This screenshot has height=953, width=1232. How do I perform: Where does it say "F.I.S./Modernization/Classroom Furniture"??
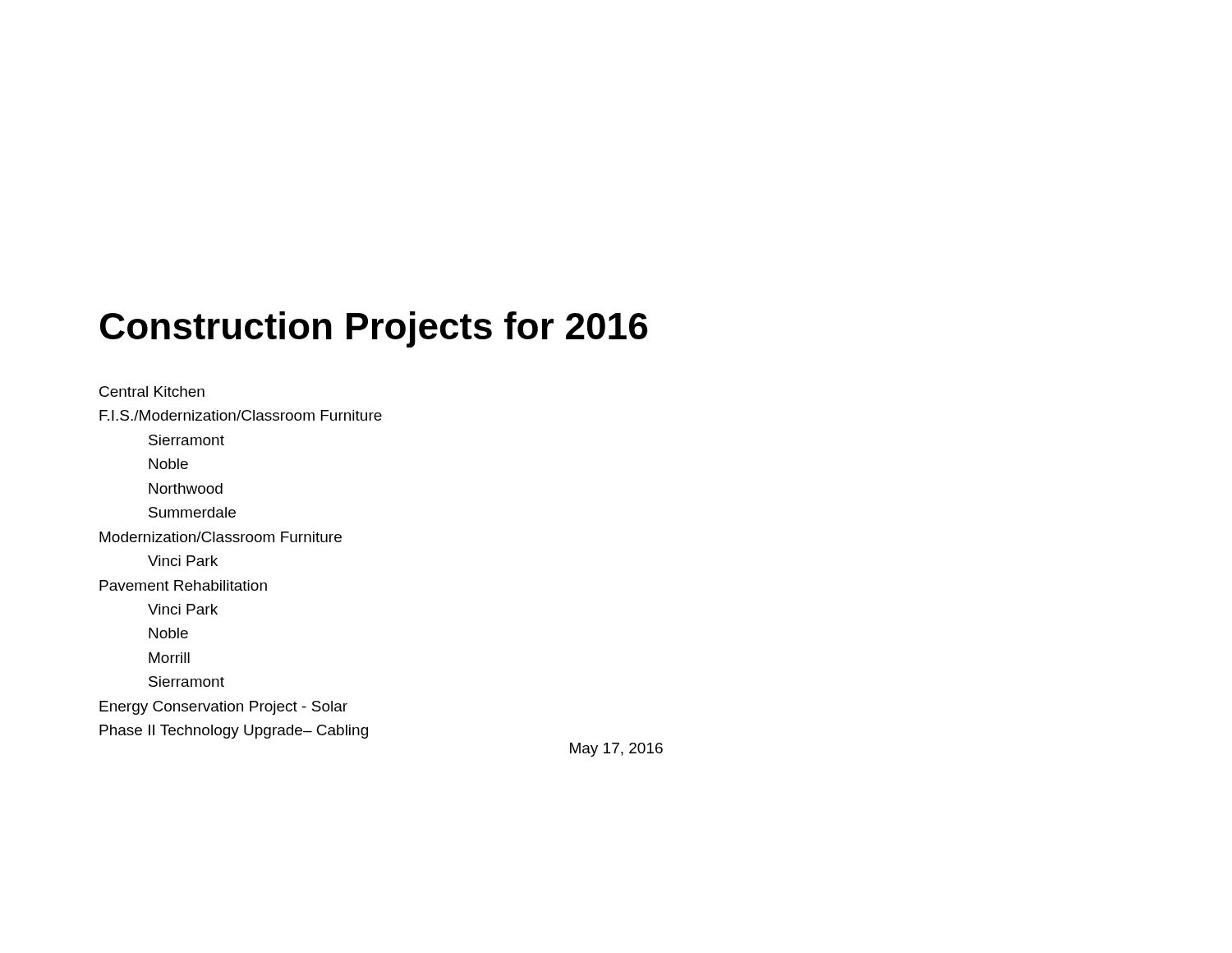click(240, 416)
